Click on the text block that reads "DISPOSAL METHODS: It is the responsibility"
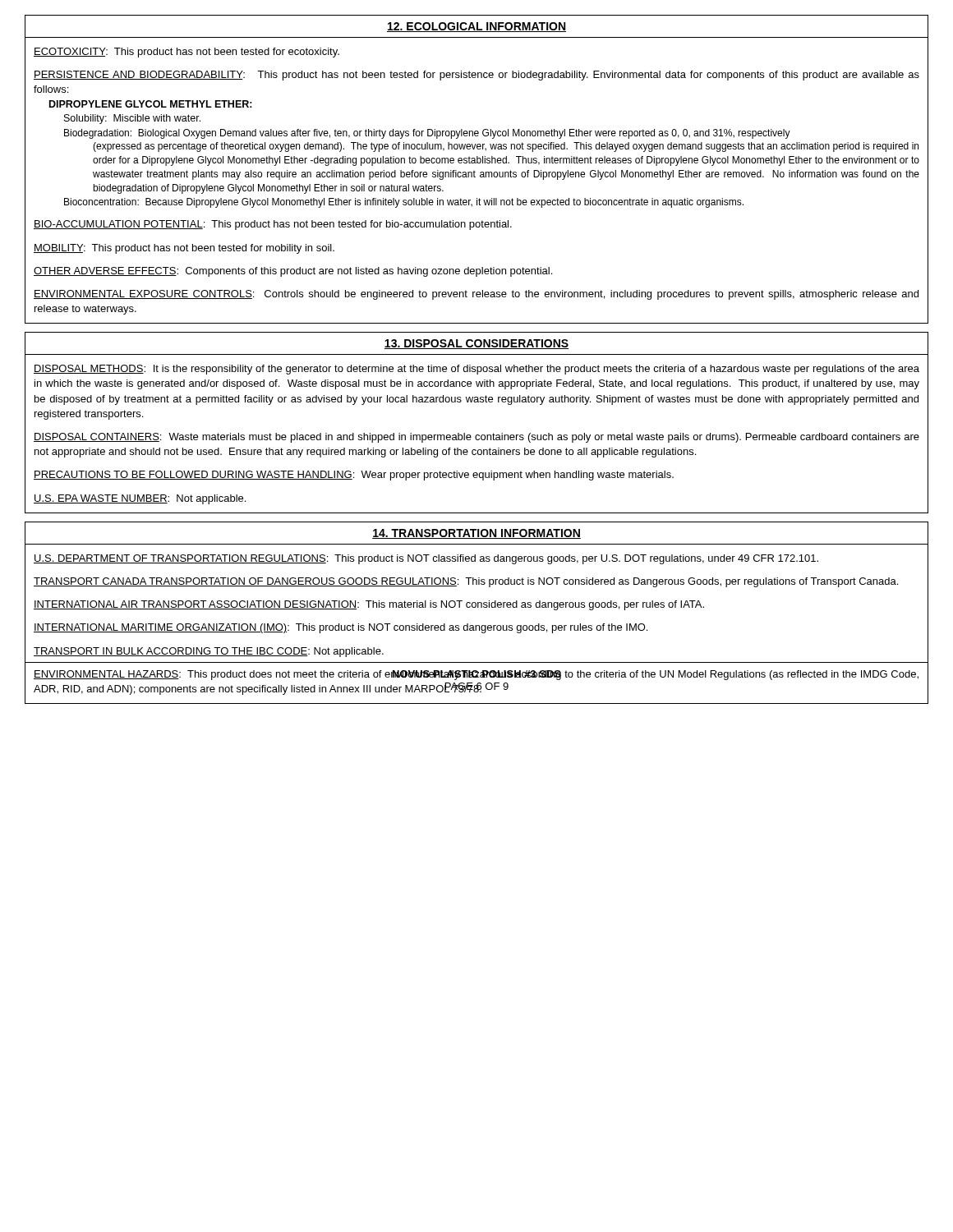The image size is (953, 1232). (x=476, y=391)
